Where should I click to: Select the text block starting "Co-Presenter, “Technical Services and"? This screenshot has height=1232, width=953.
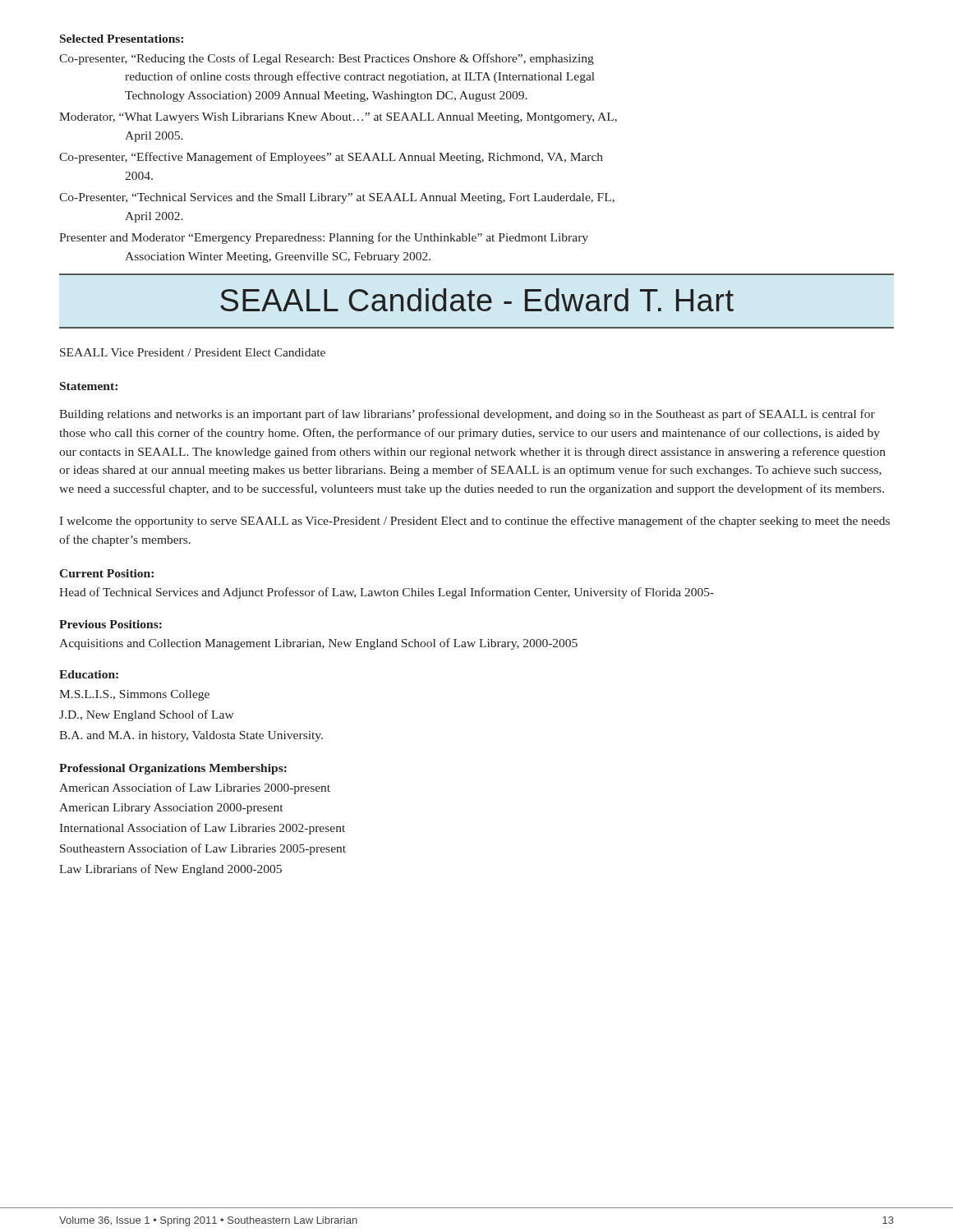pyautogui.click(x=337, y=208)
